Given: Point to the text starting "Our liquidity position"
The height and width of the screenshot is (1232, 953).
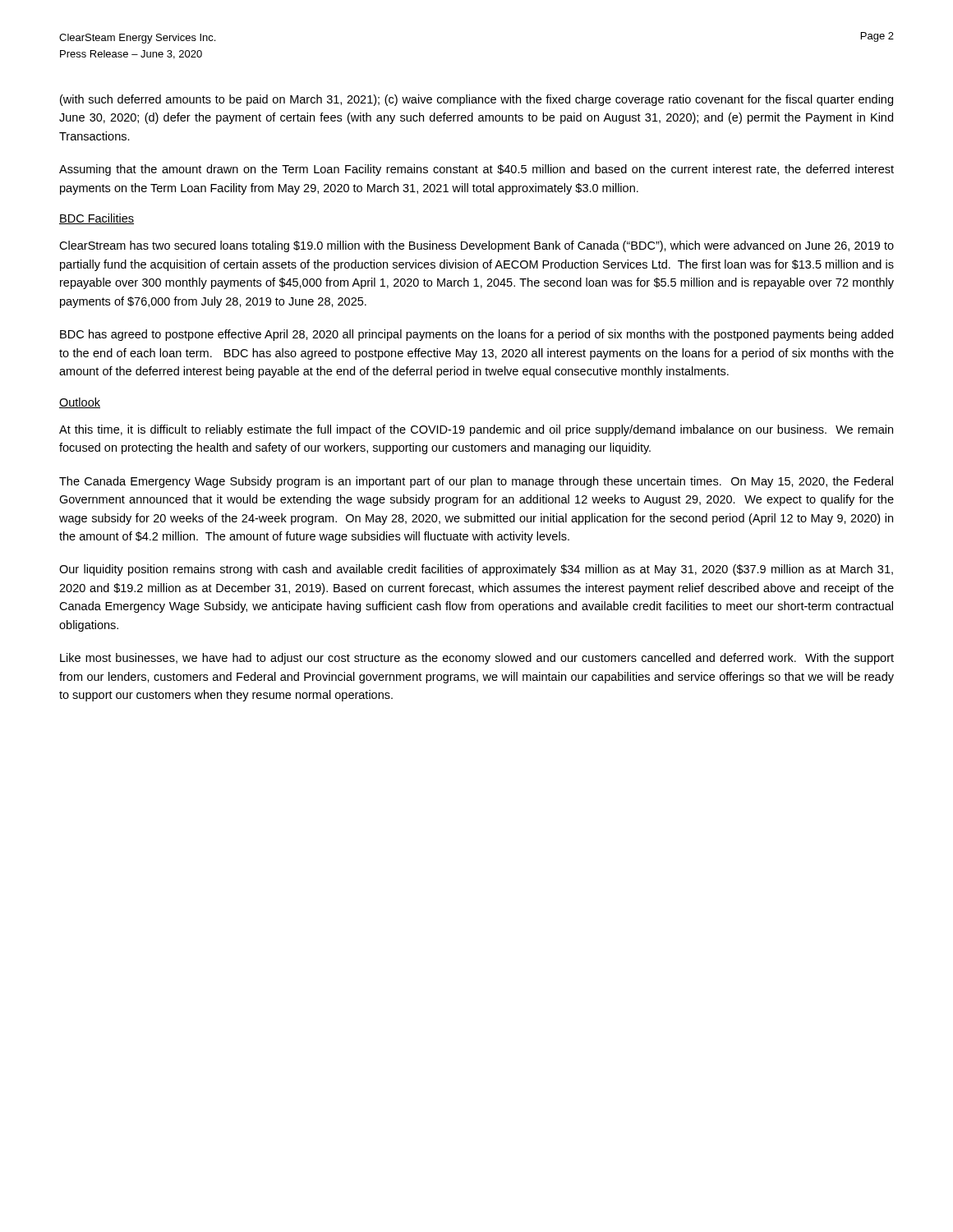Looking at the screenshot, I should (x=476, y=597).
